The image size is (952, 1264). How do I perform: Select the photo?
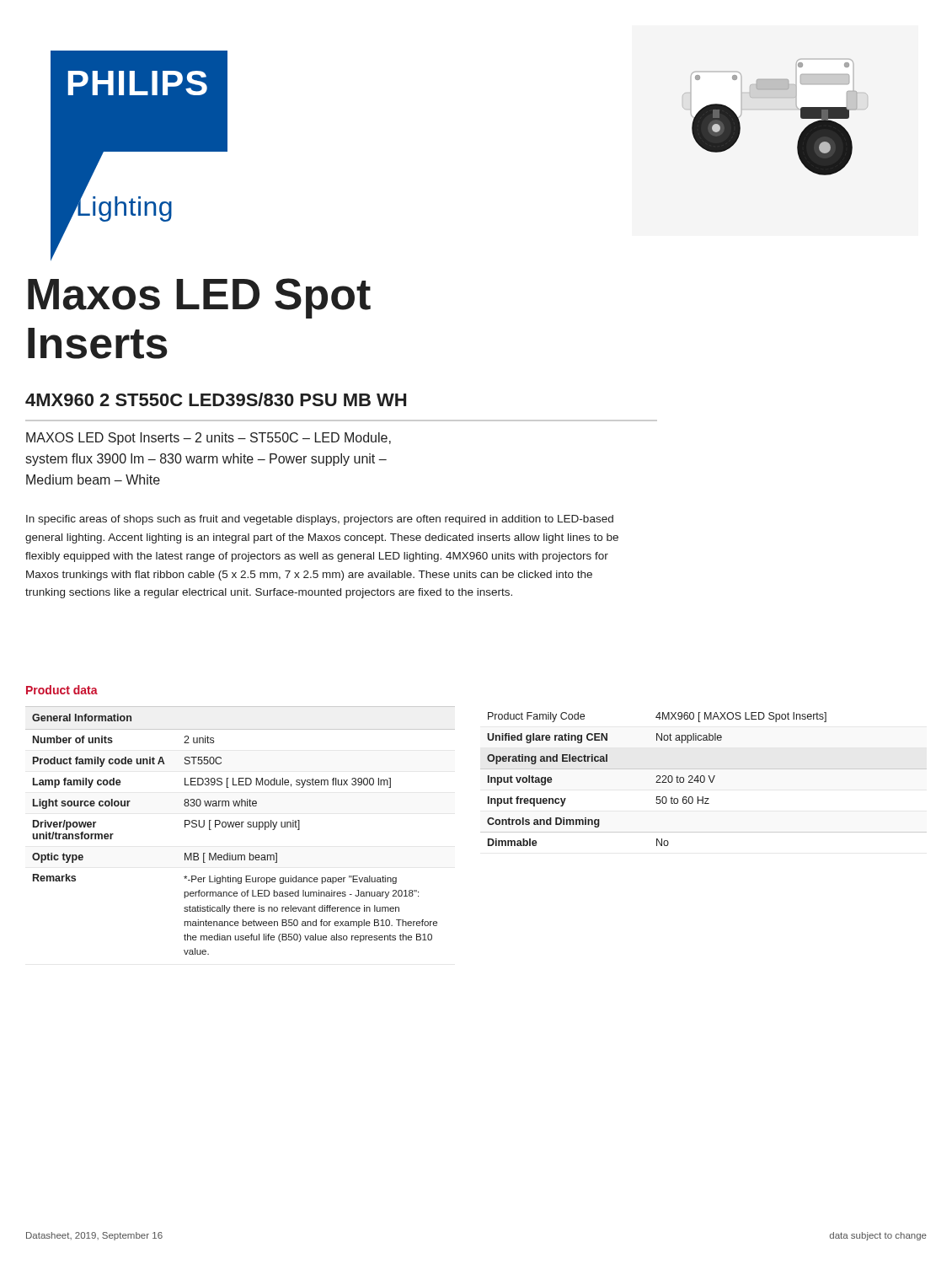(x=775, y=131)
